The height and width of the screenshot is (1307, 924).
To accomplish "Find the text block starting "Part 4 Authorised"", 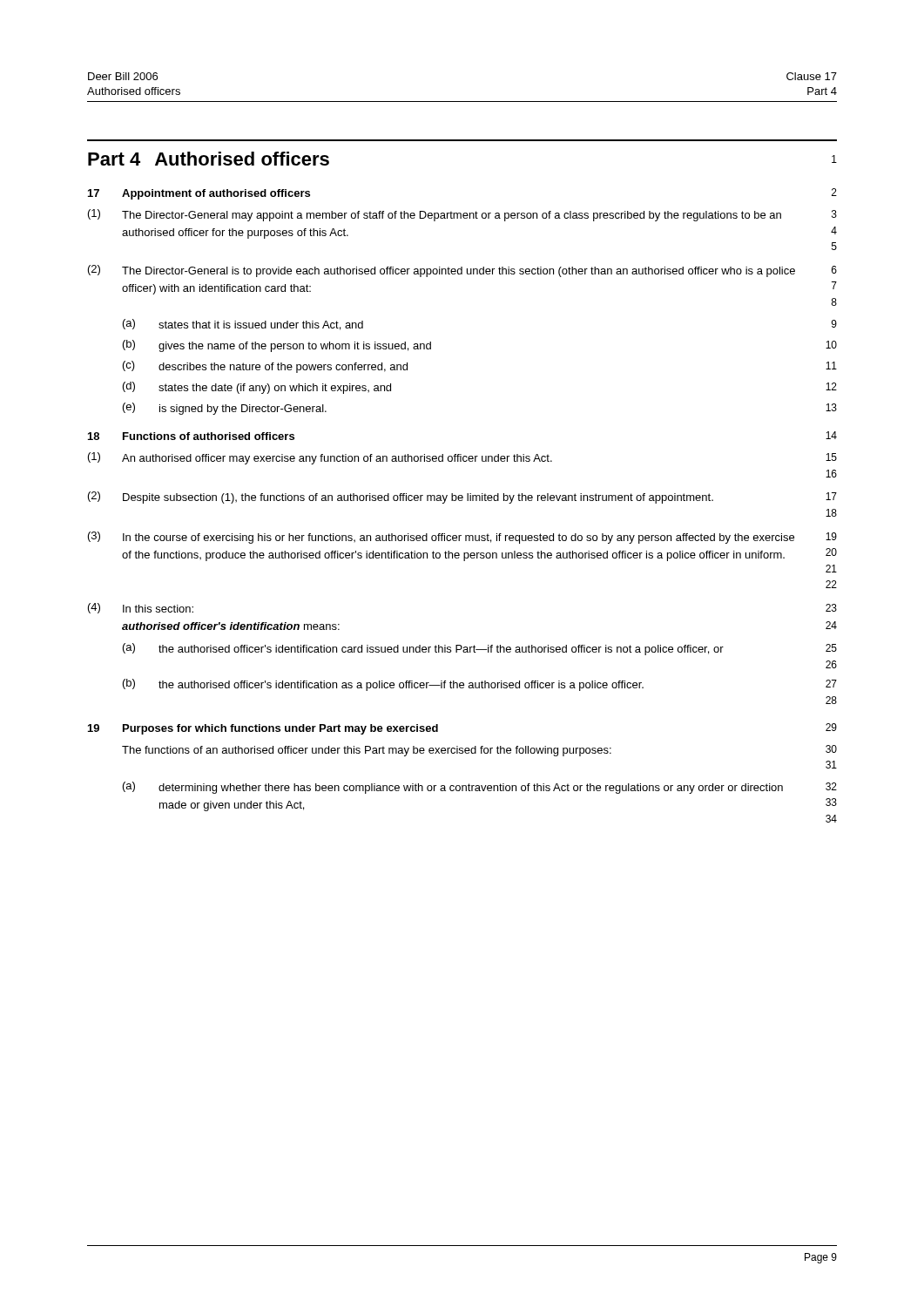I will [117, 157].
